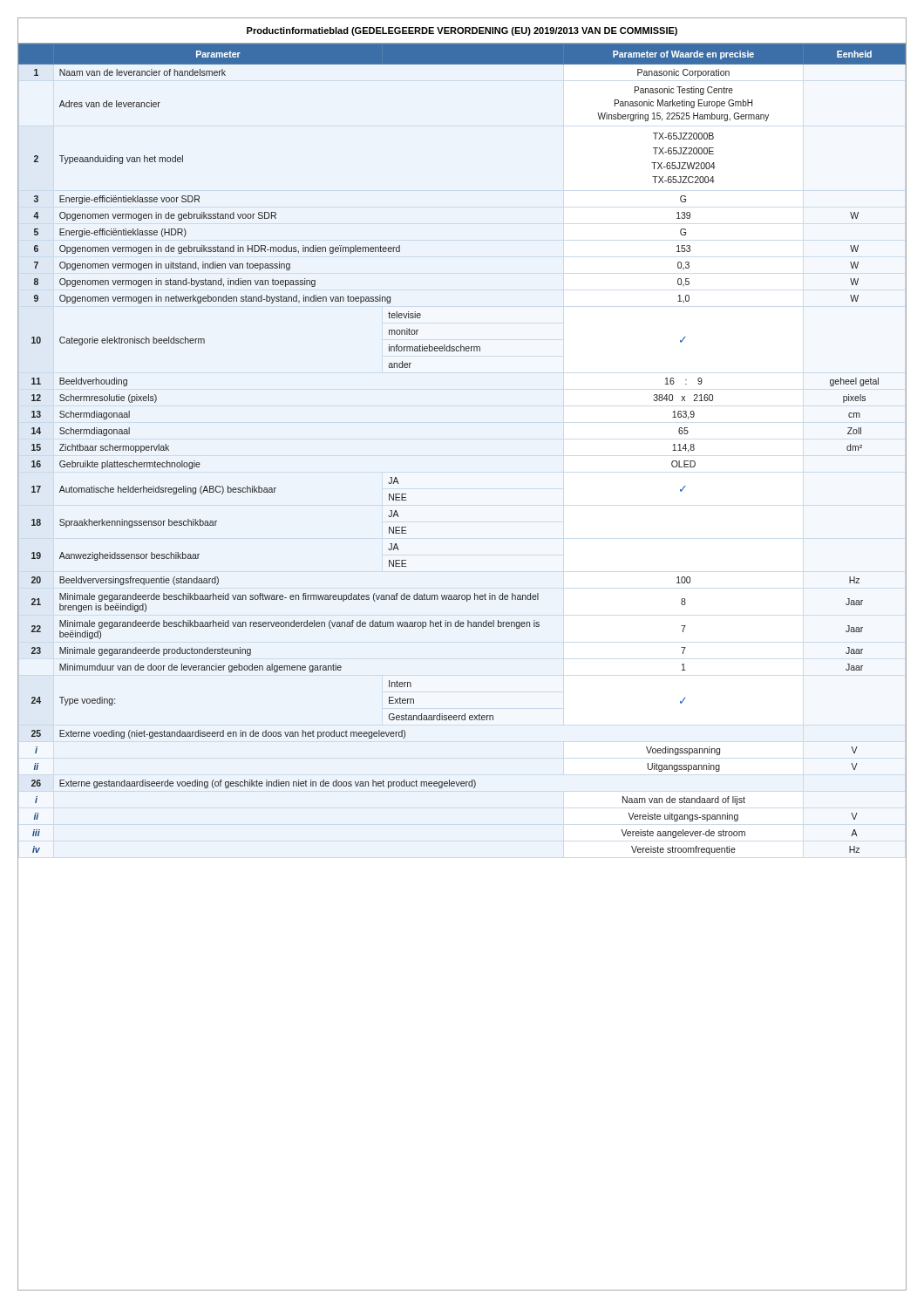
Task: Locate the text starting "Productinformatieblad (GEDELEGEERDE VERORDENING (EU) 2019/2013 VAN DE"
Action: pyautogui.click(x=462, y=30)
